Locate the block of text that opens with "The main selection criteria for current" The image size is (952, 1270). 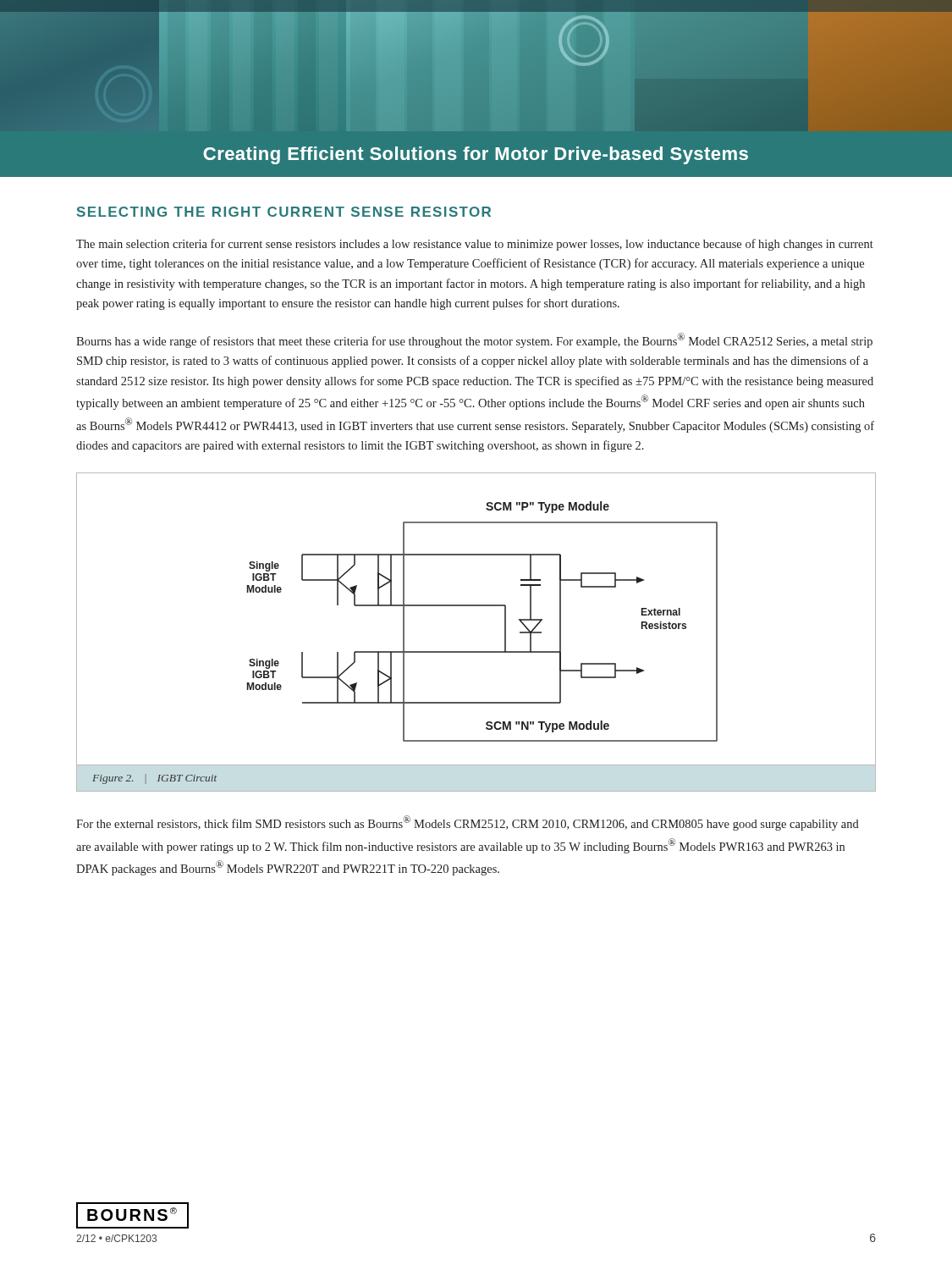tap(475, 274)
